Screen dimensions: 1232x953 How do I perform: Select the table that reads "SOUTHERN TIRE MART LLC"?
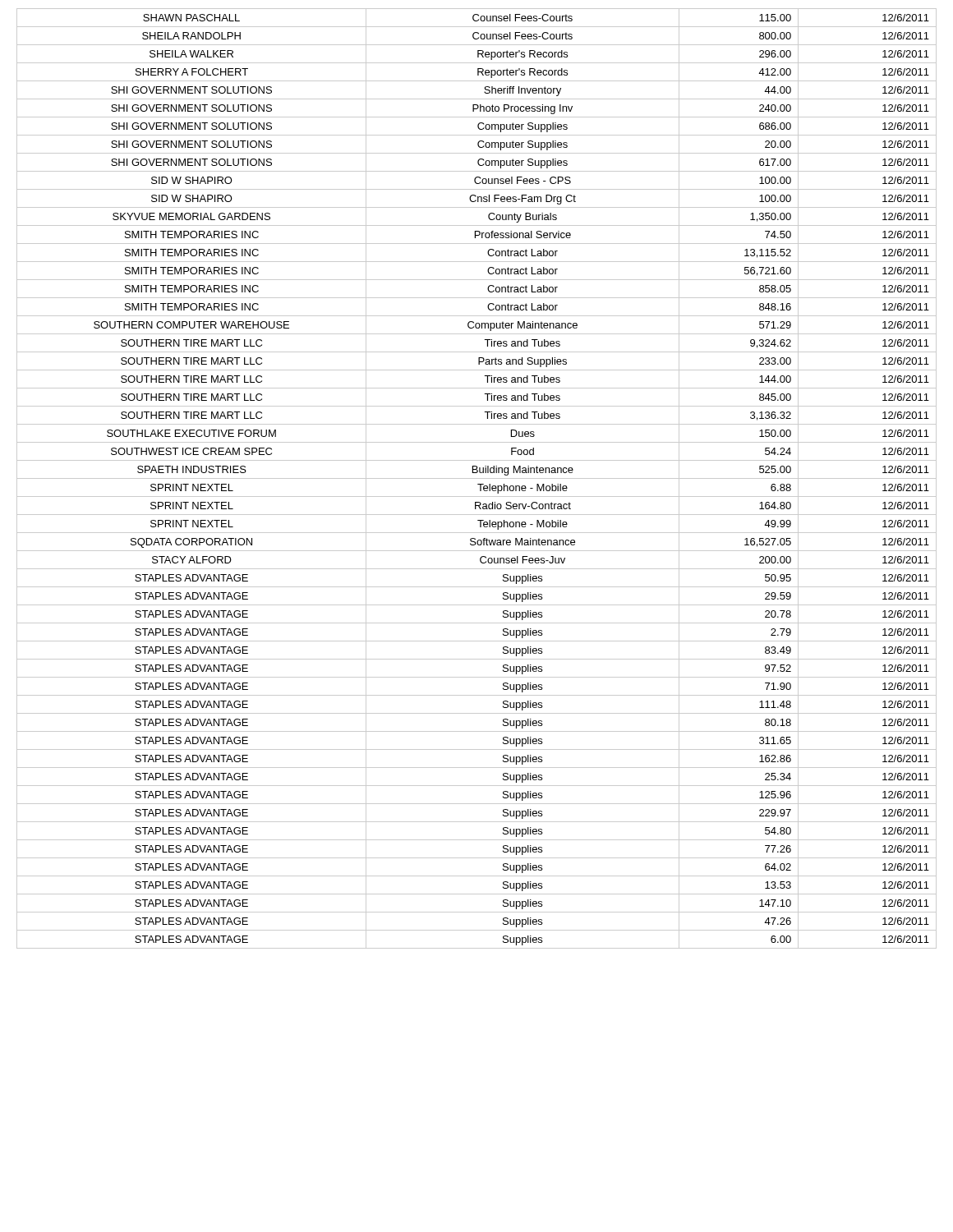click(476, 478)
